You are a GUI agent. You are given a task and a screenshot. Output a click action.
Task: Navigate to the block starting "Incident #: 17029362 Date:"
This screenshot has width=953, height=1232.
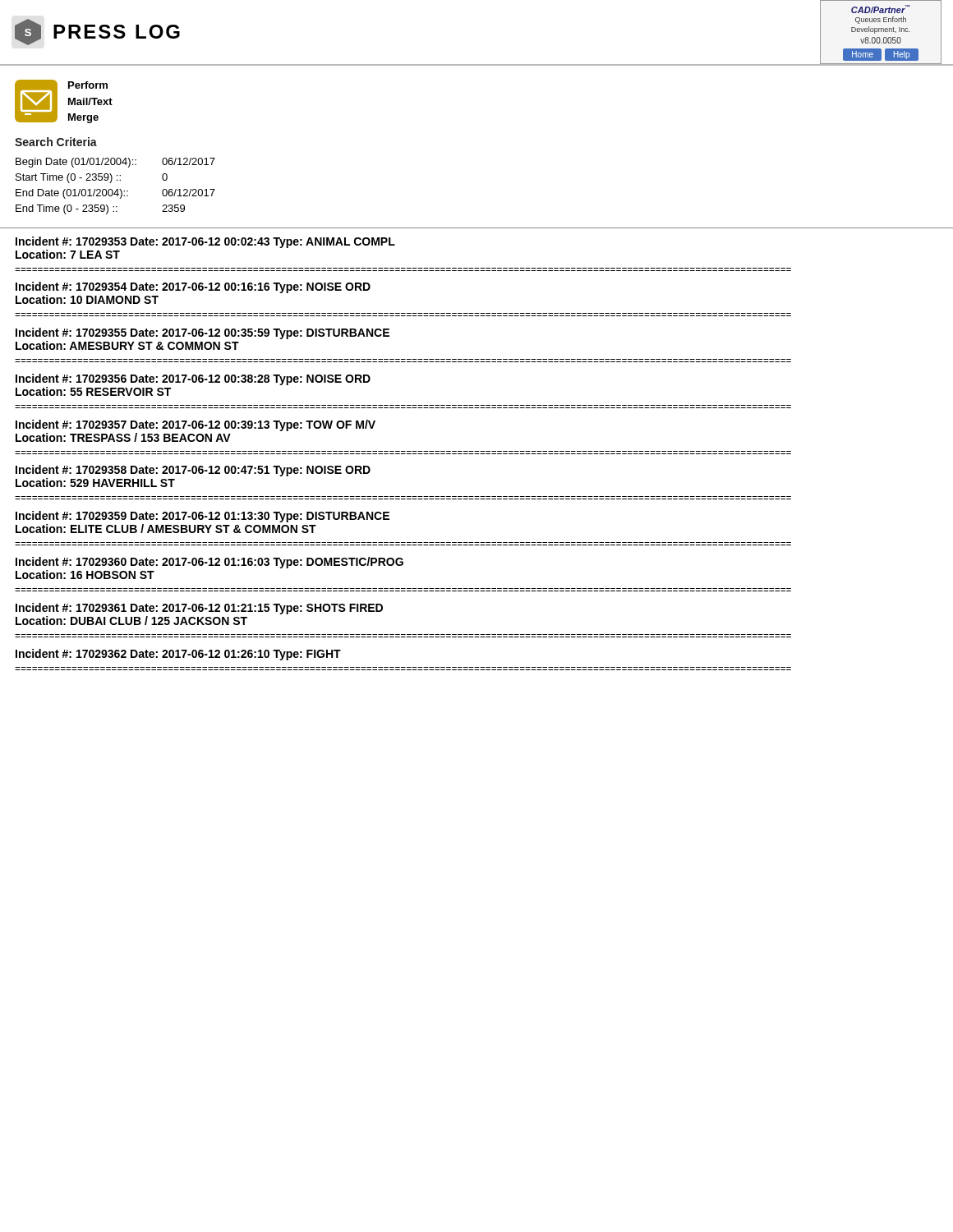pos(178,655)
